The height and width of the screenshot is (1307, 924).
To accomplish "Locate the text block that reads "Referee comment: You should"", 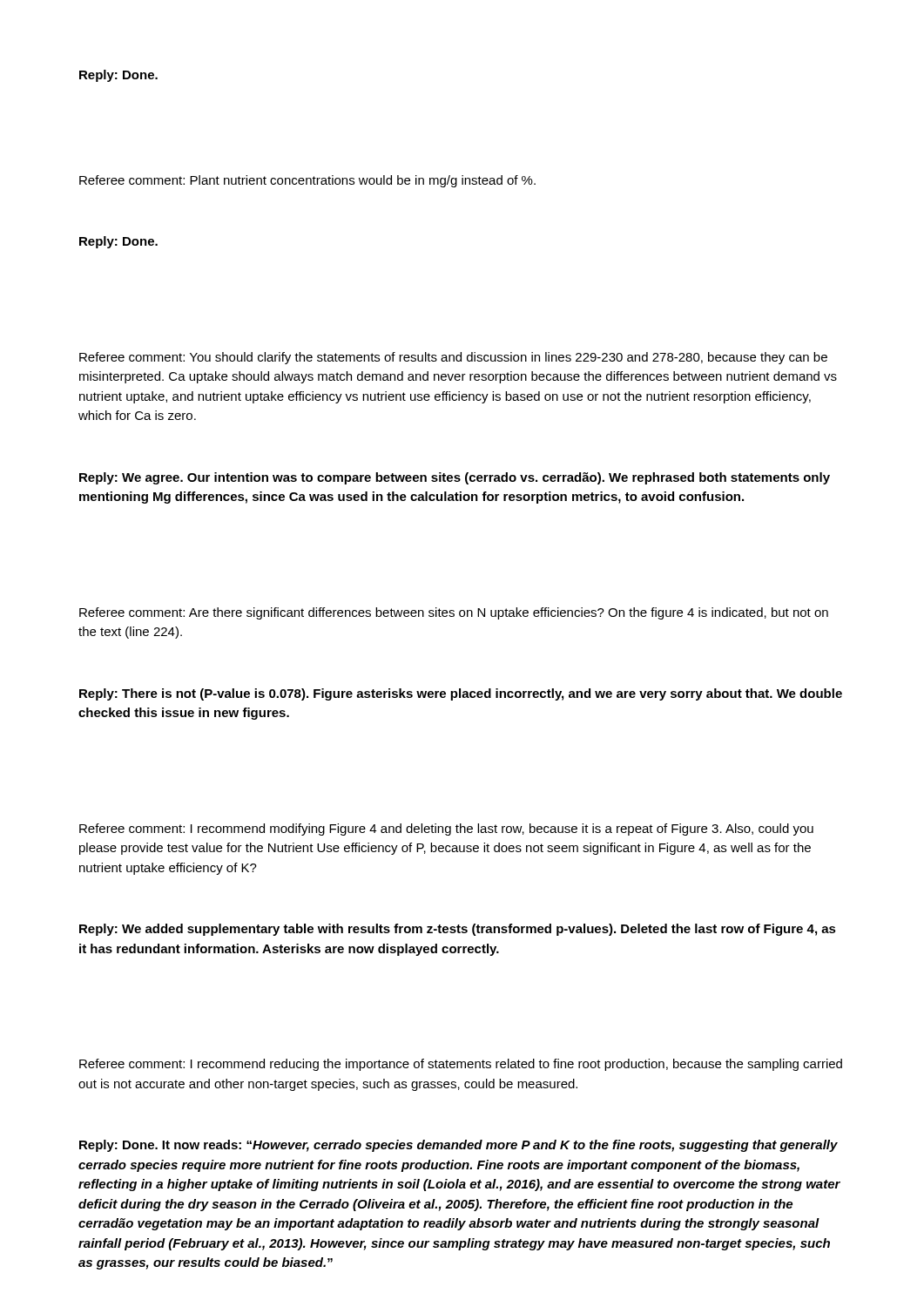I will (x=462, y=386).
